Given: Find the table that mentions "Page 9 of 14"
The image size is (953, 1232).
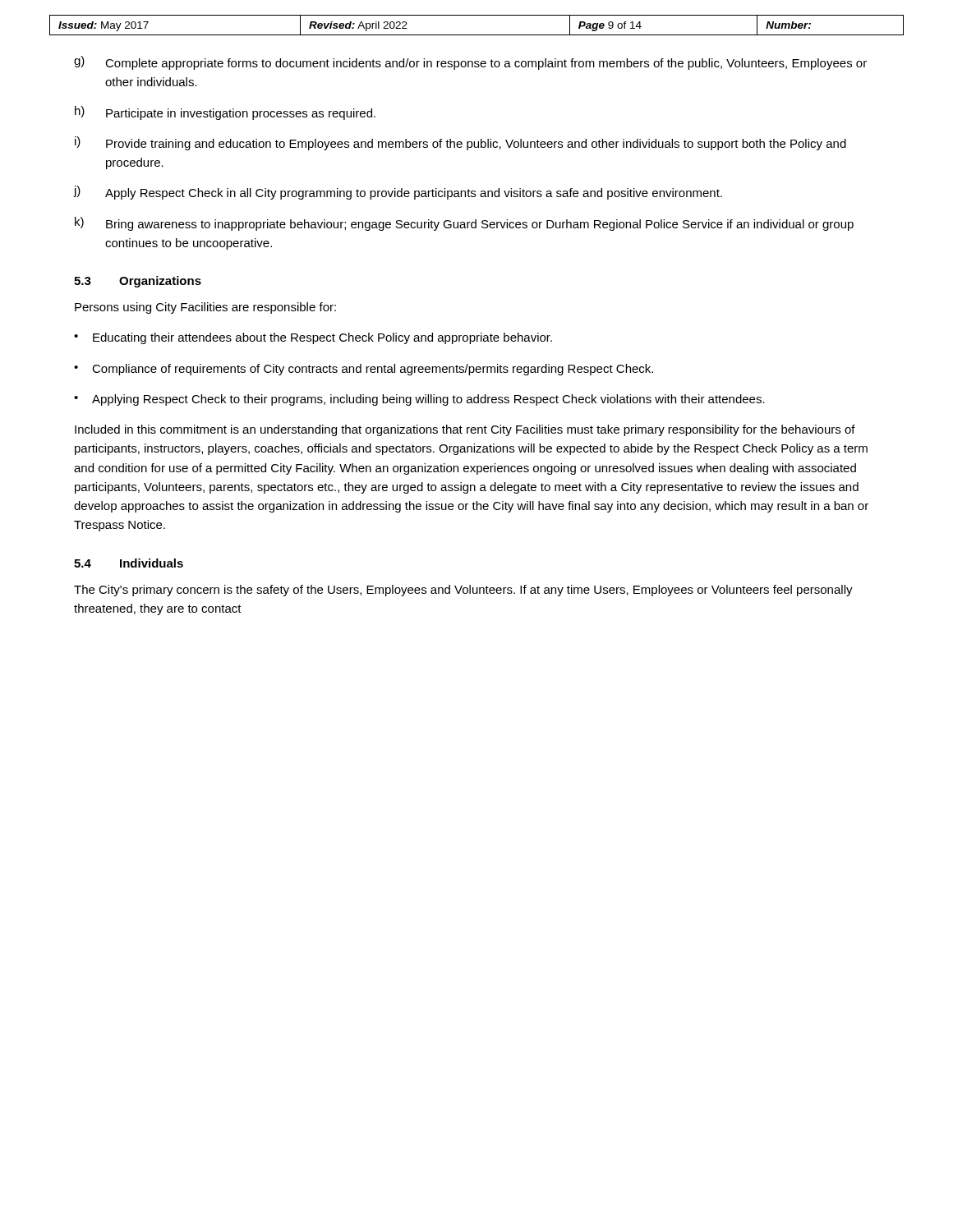Looking at the screenshot, I should click(476, 18).
